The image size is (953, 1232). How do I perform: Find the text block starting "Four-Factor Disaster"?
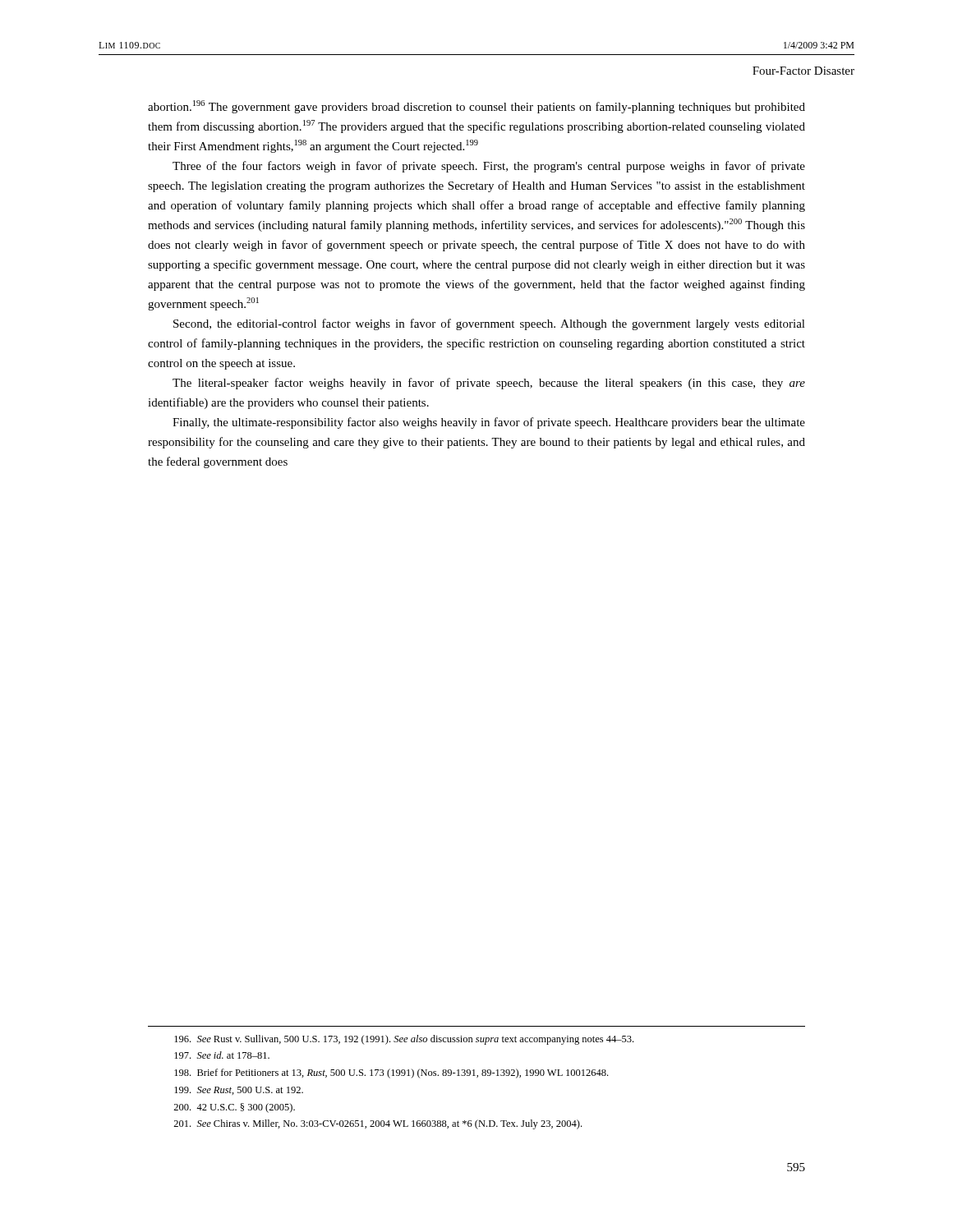click(x=803, y=71)
